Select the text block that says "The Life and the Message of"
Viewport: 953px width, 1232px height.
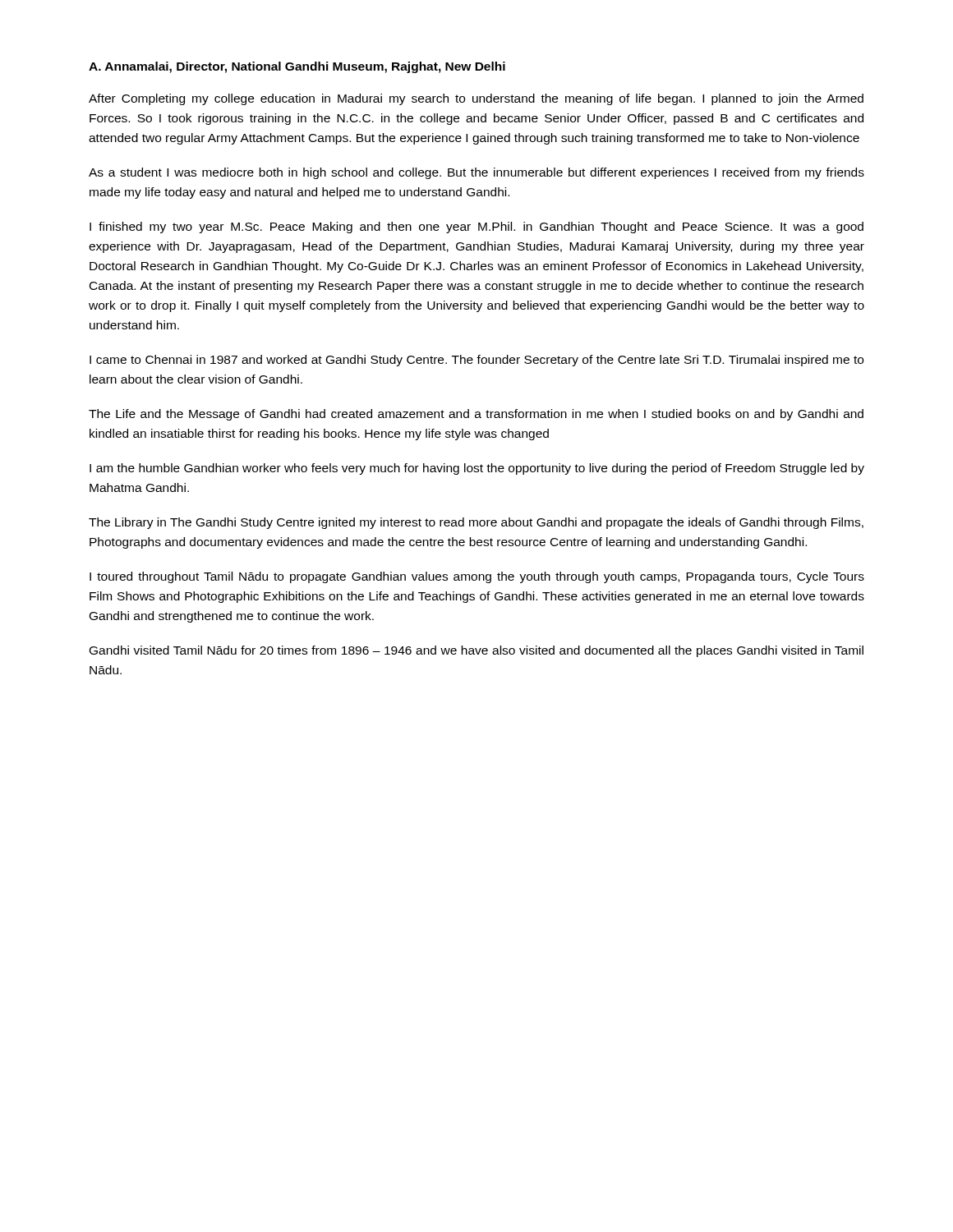476,424
